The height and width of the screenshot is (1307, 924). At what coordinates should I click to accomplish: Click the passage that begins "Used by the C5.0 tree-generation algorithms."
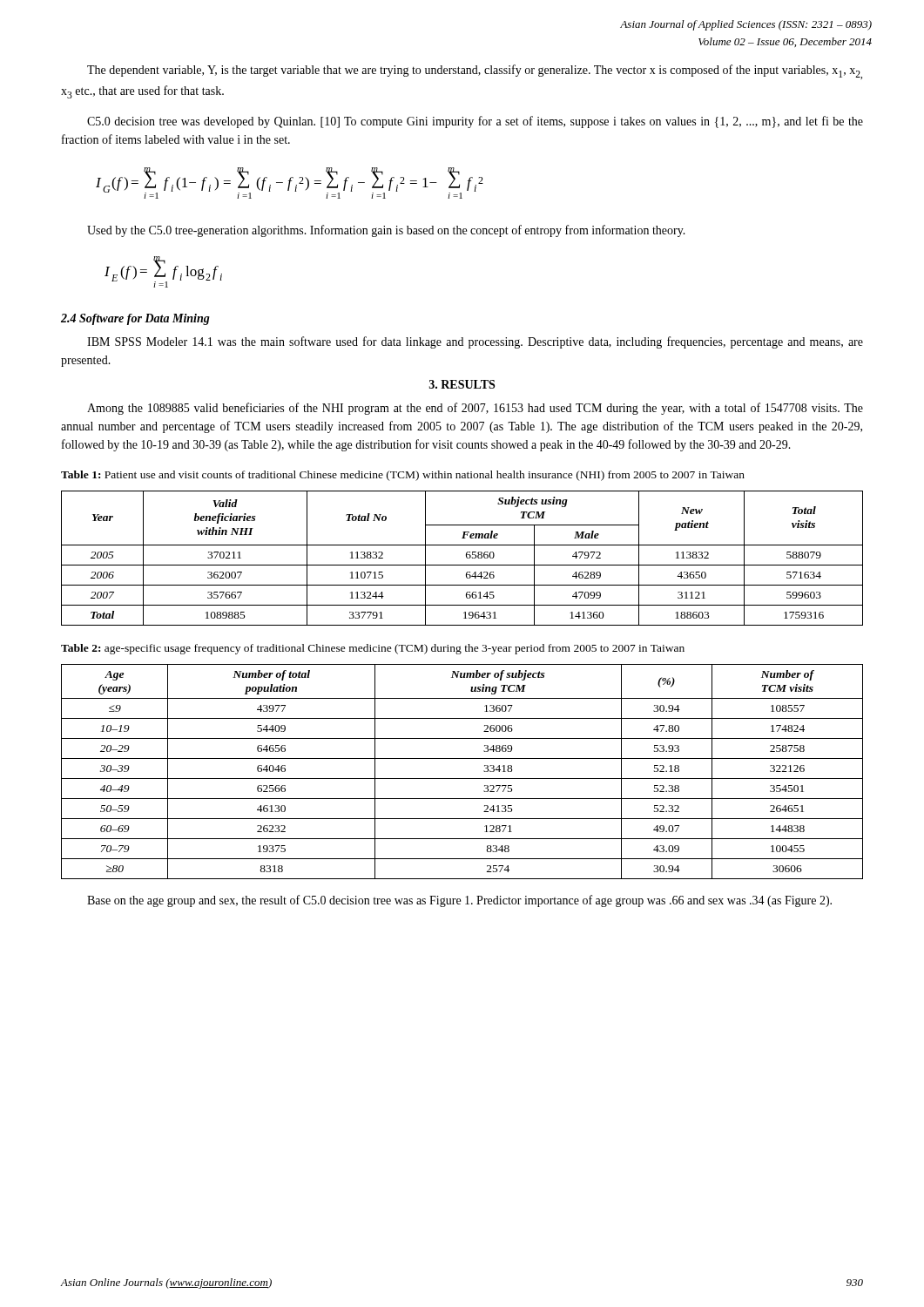[x=462, y=230]
